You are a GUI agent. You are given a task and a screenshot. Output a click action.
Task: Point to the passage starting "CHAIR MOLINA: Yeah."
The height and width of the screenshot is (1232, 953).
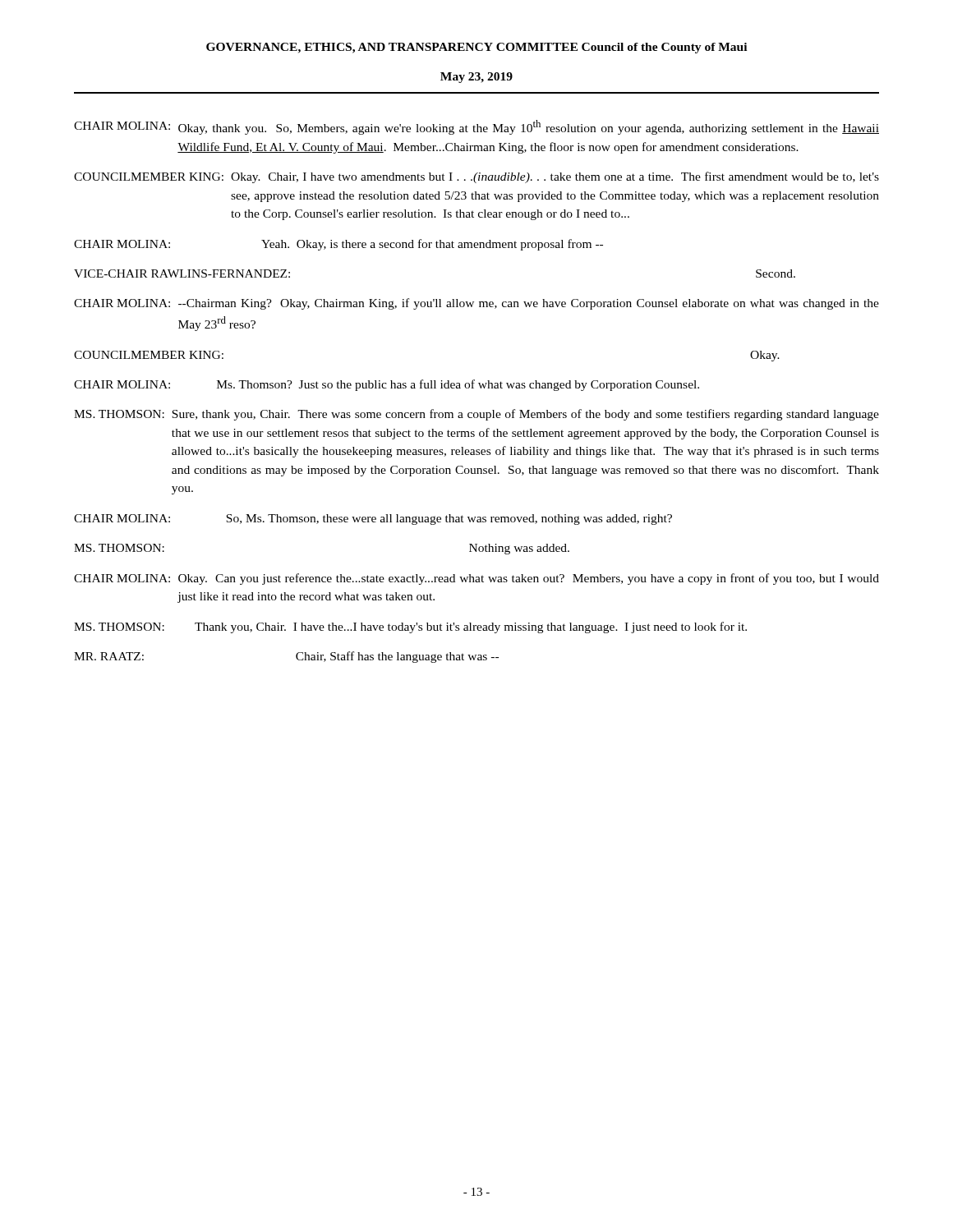tap(476, 244)
